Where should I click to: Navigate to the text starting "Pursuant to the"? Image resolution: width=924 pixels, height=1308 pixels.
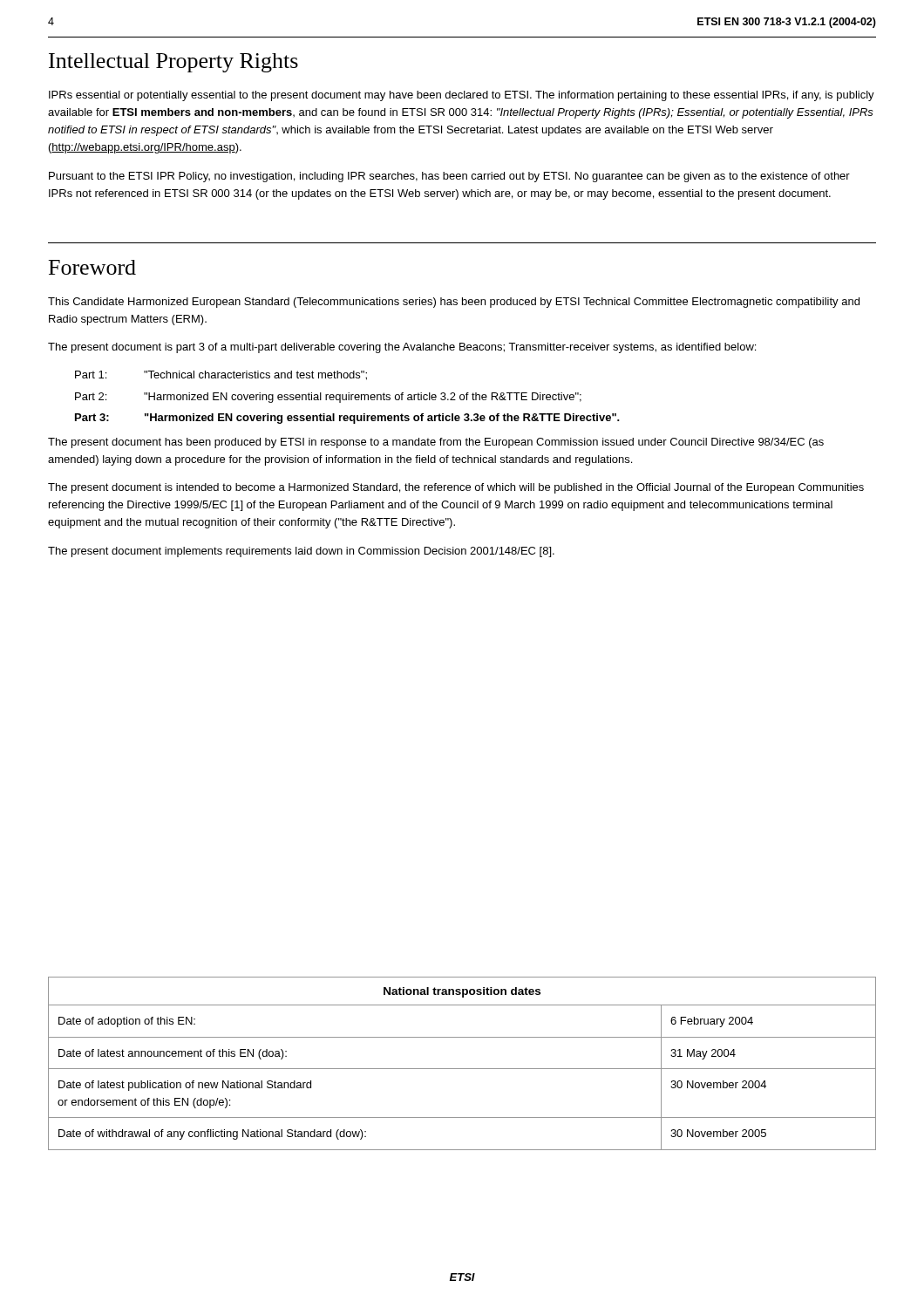(x=462, y=185)
